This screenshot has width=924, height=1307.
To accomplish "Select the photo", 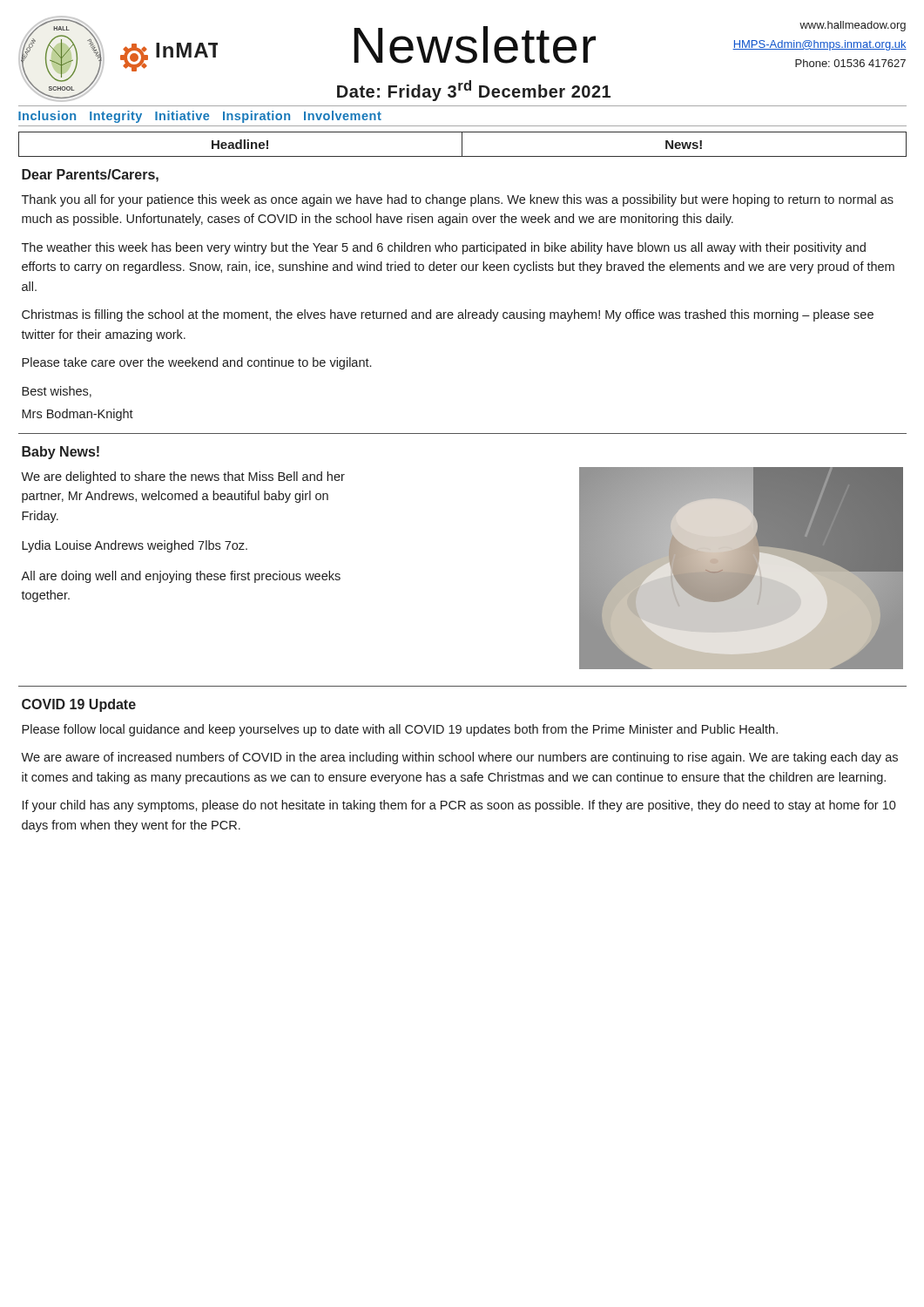I will click(741, 569).
